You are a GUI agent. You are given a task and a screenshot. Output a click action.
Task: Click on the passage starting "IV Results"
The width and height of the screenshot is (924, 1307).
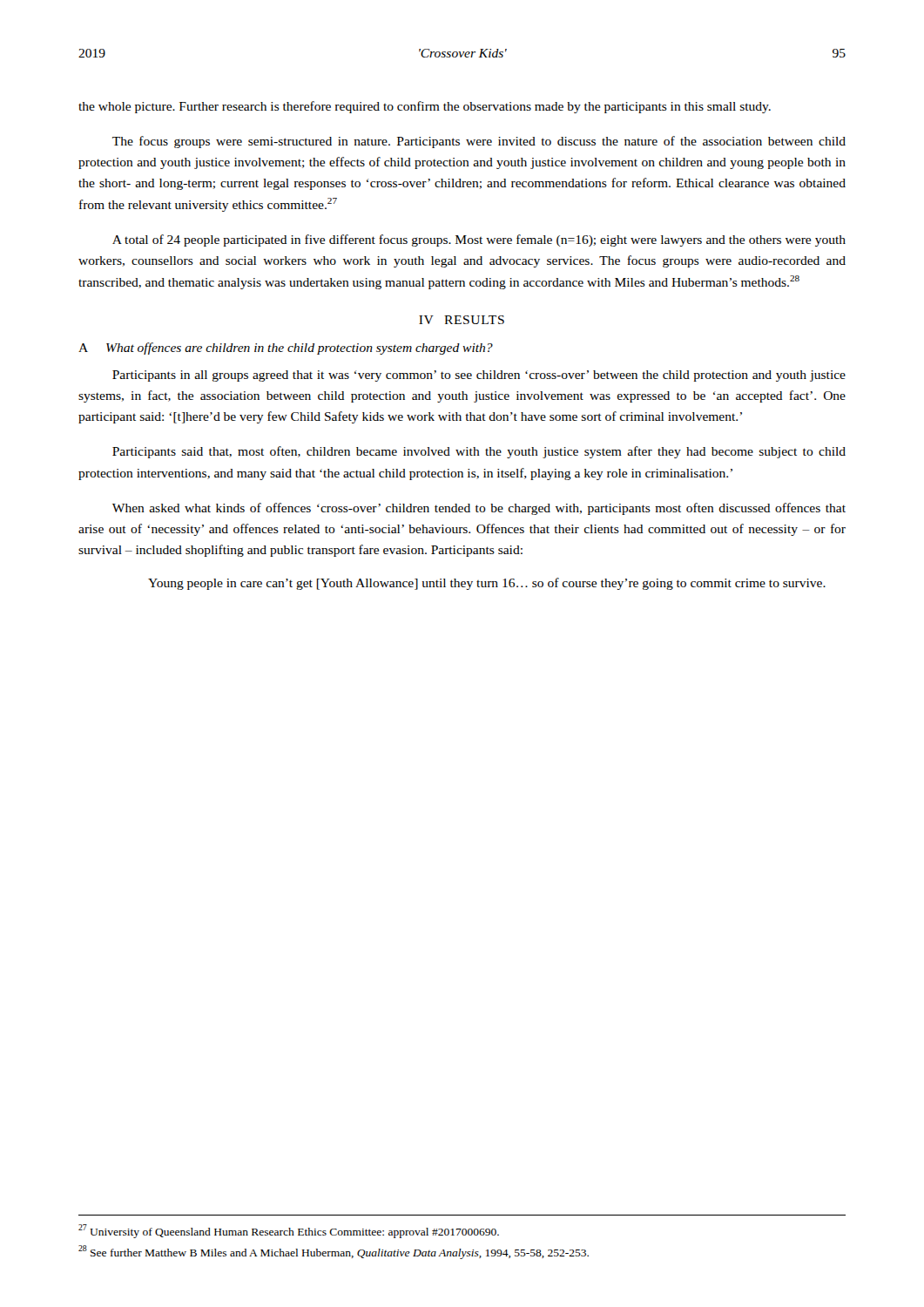(x=462, y=320)
